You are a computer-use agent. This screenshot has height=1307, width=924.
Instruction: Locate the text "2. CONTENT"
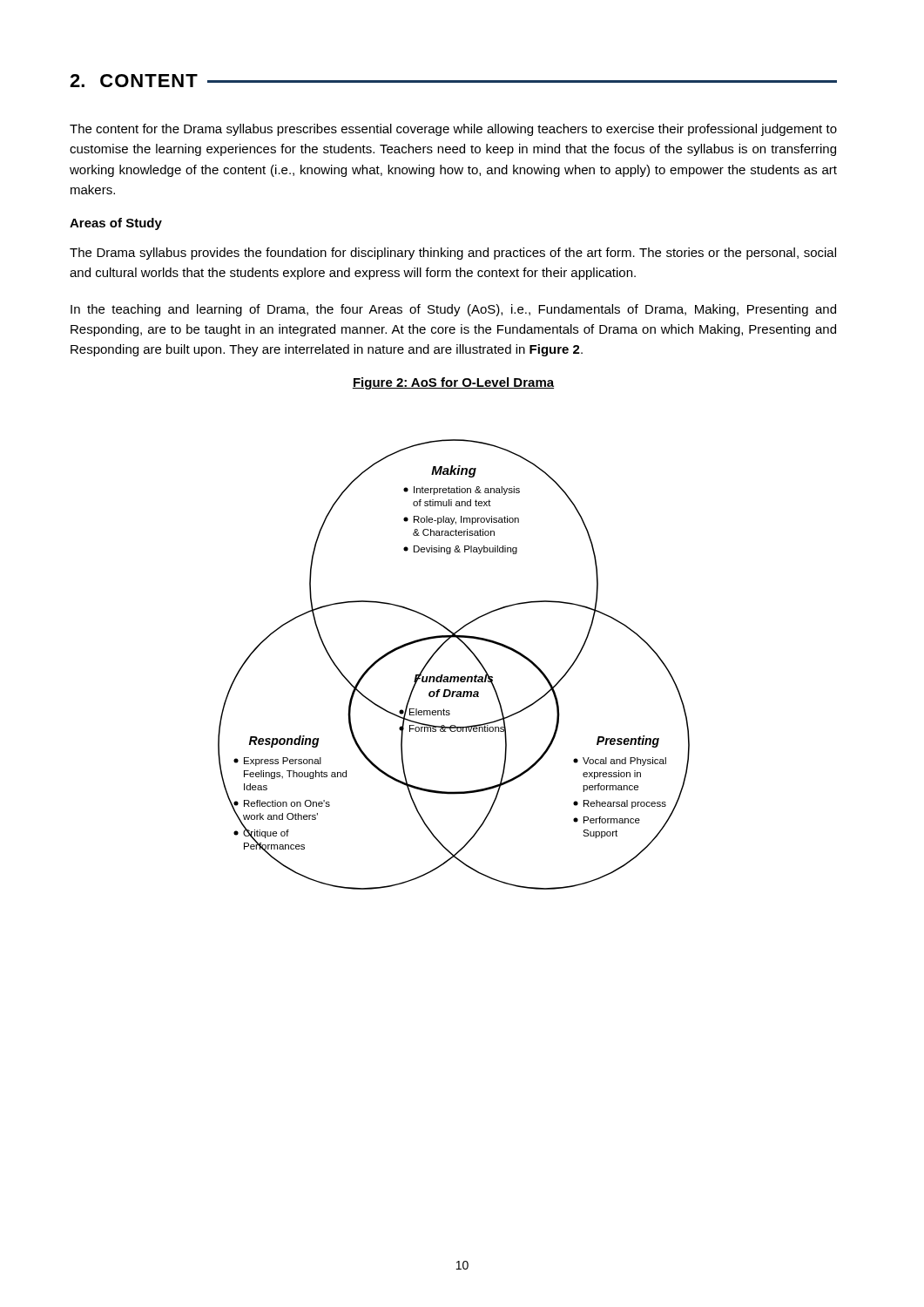click(453, 81)
